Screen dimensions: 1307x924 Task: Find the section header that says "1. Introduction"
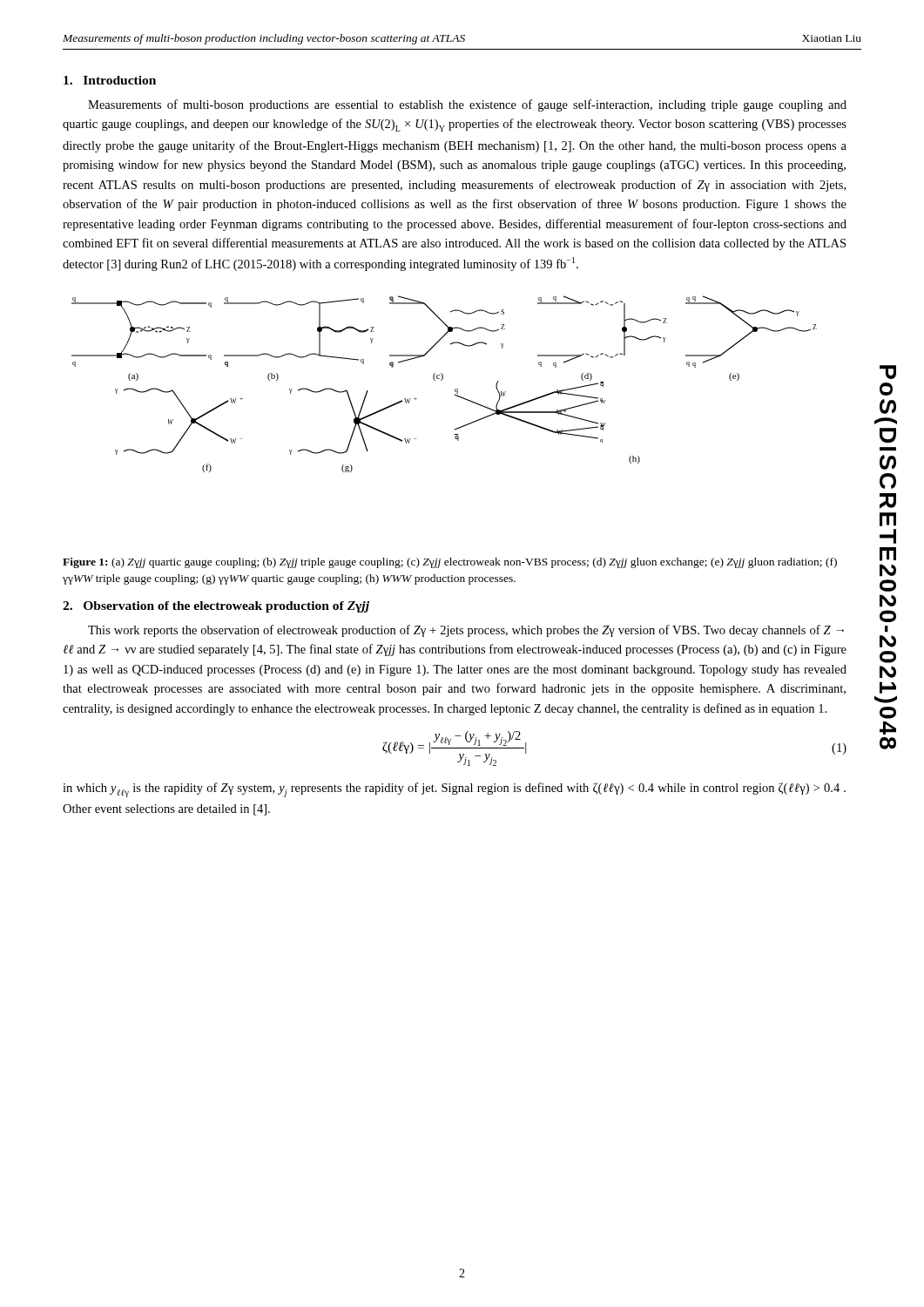109,80
